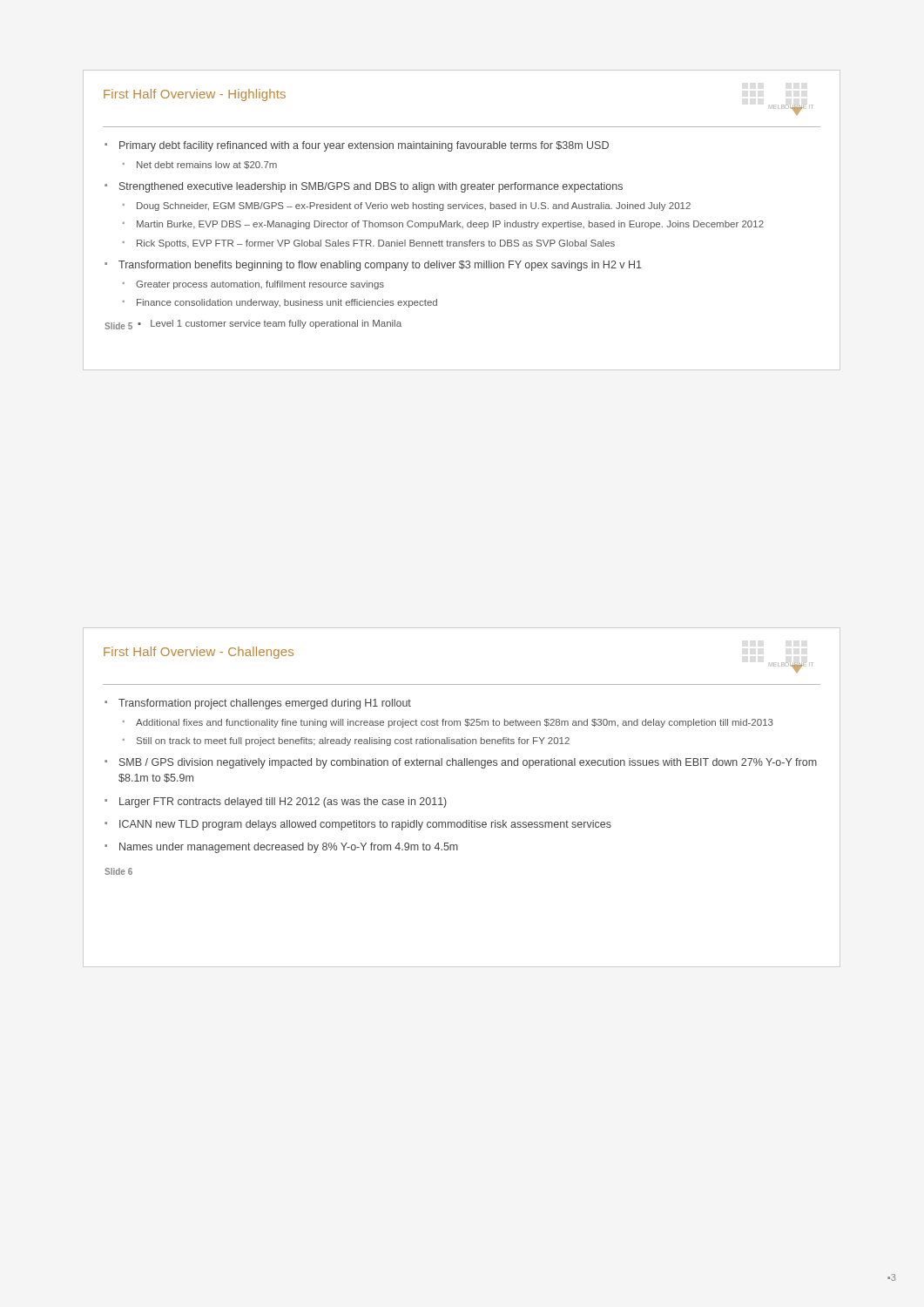Viewport: 924px width, 1307px height.
Task: Find the element starting "Finance consolidation underway, business unit efficiencies expected"
Action: (287, 302)
